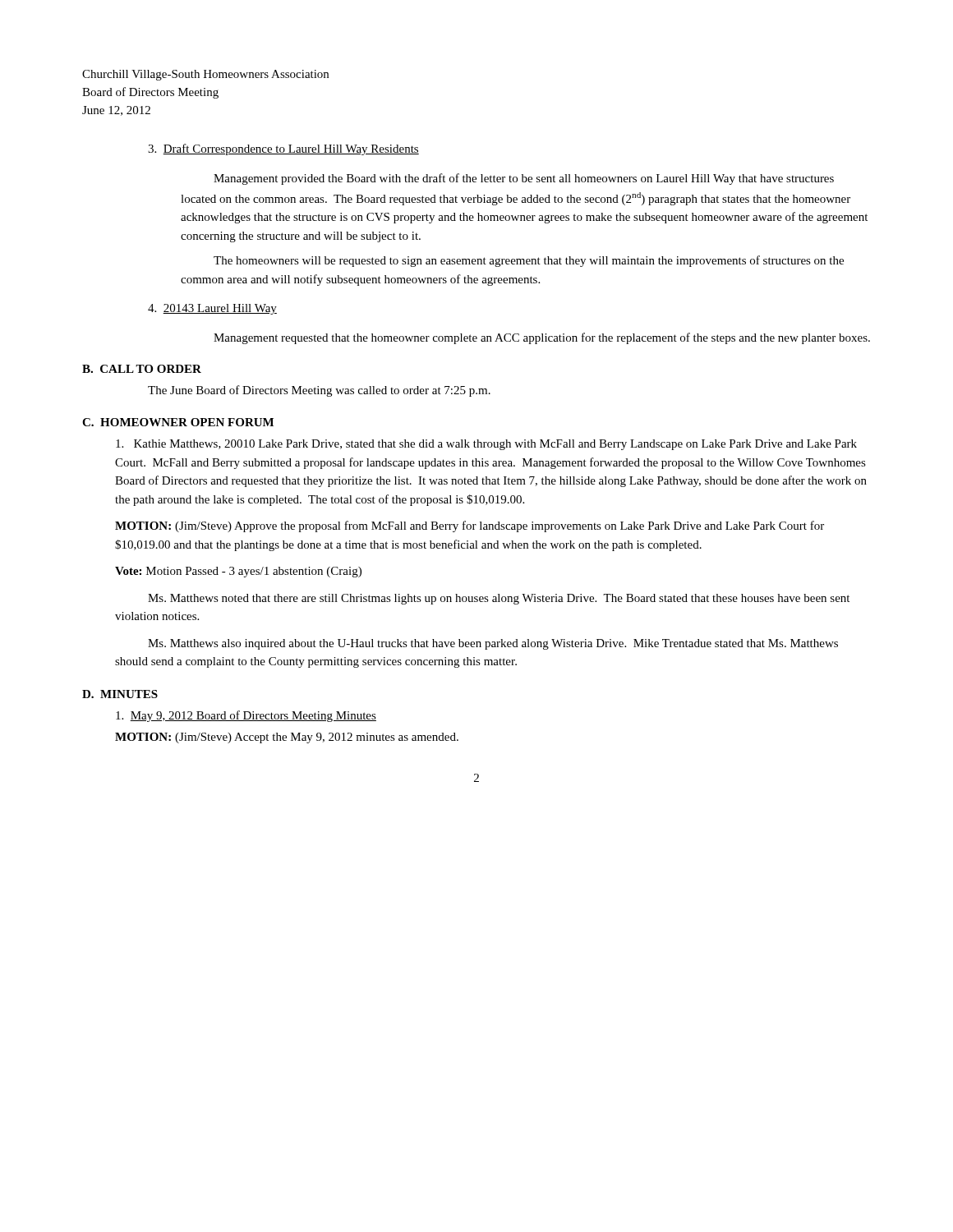Click on the text starting "C. HOMEOWNER OPEN FORUM"

[x=178, y=422]
